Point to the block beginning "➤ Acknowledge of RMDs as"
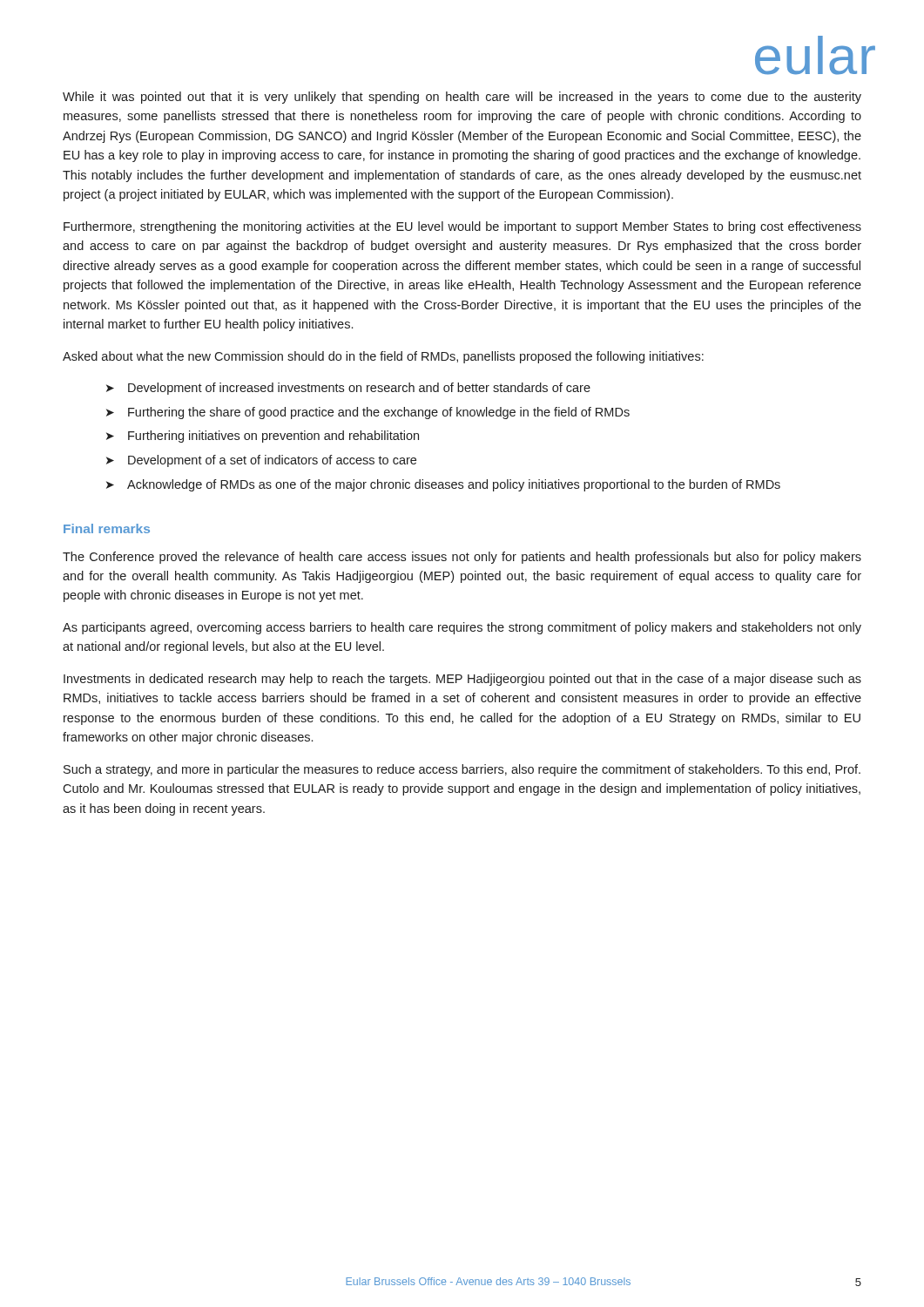 click(483, 485)
